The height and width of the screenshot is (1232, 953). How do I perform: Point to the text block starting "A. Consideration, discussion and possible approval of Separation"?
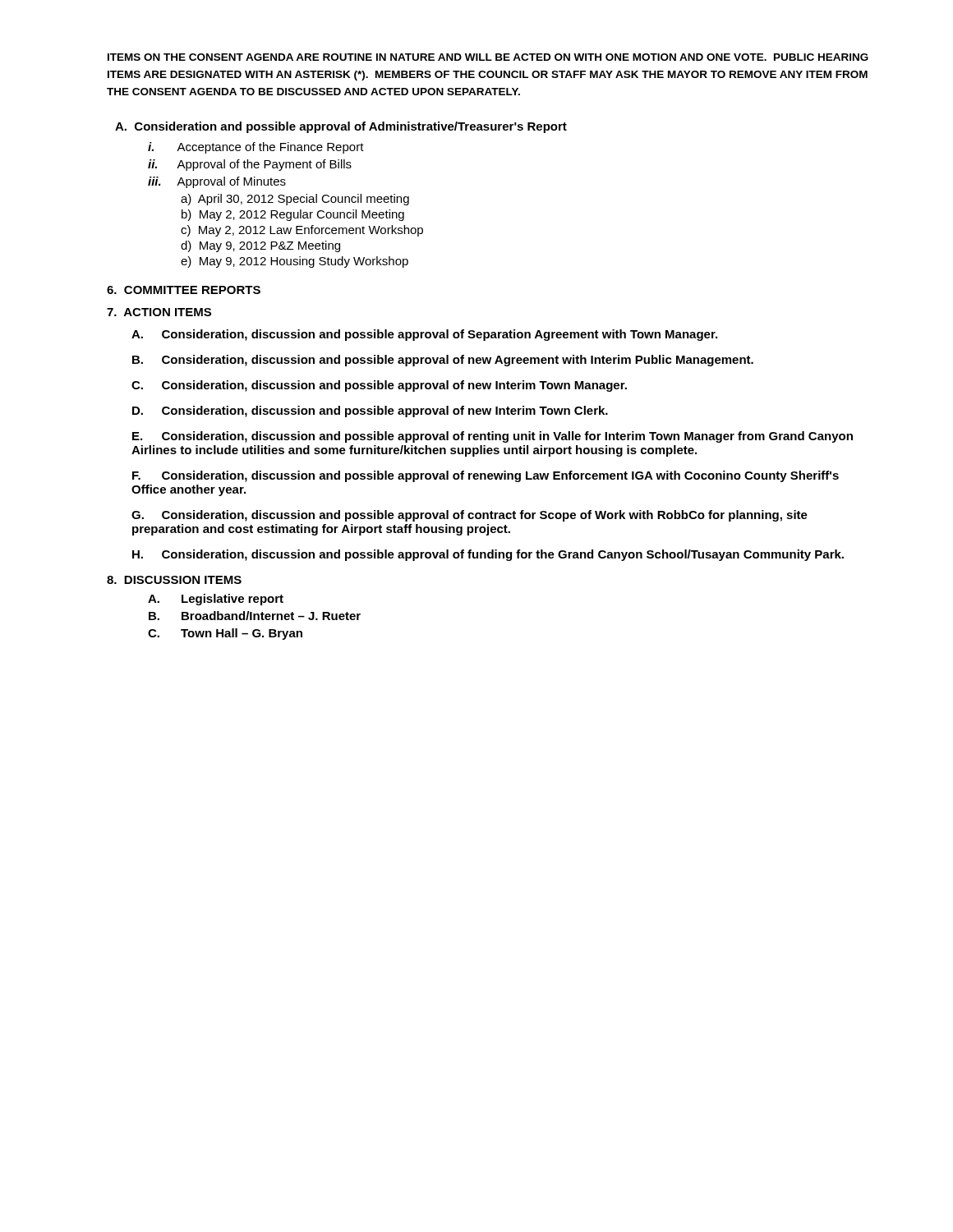[425, 334]
